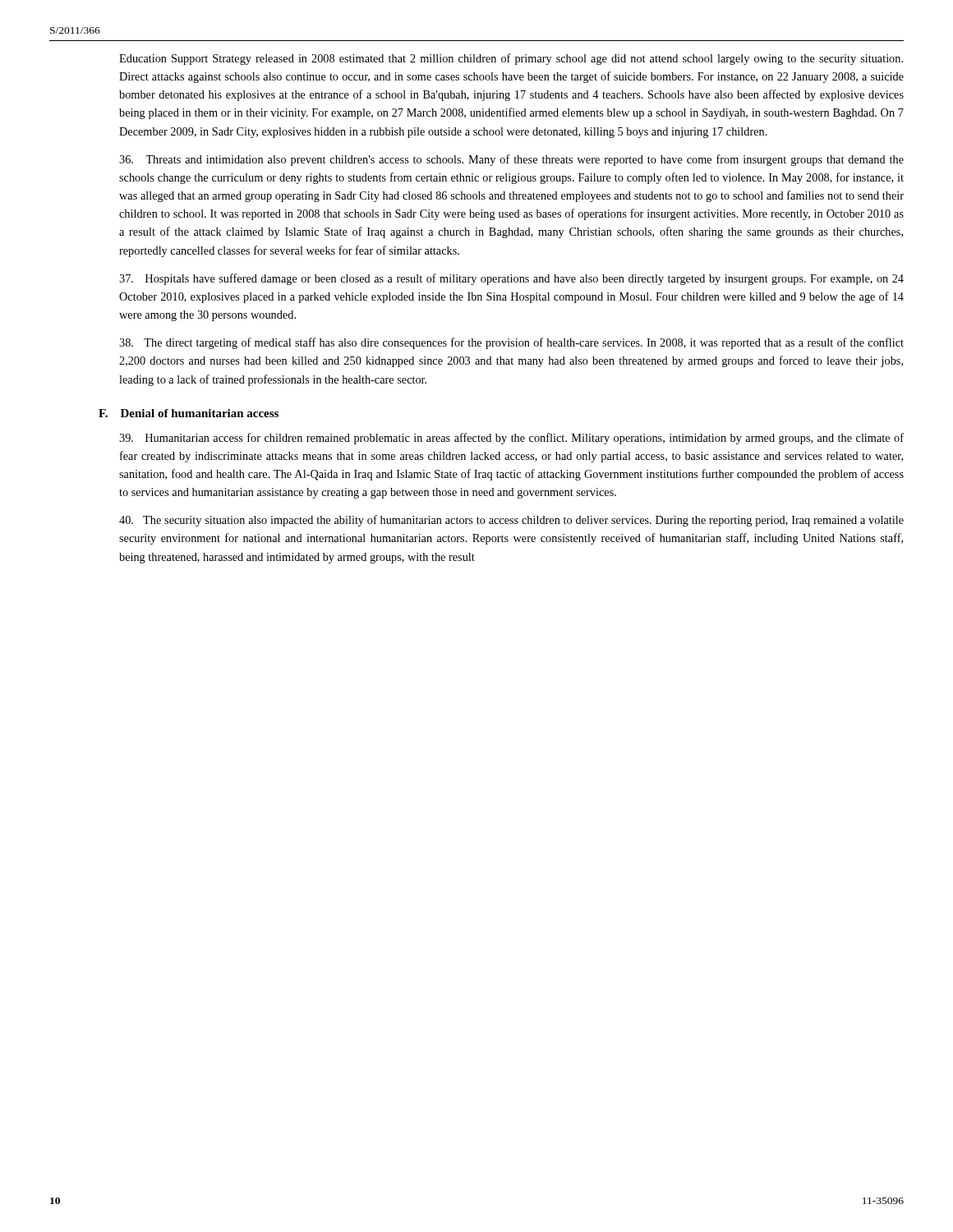
Task: Locate the section header that says "F. Denial of humanitarian"
Action: (189, 413)
